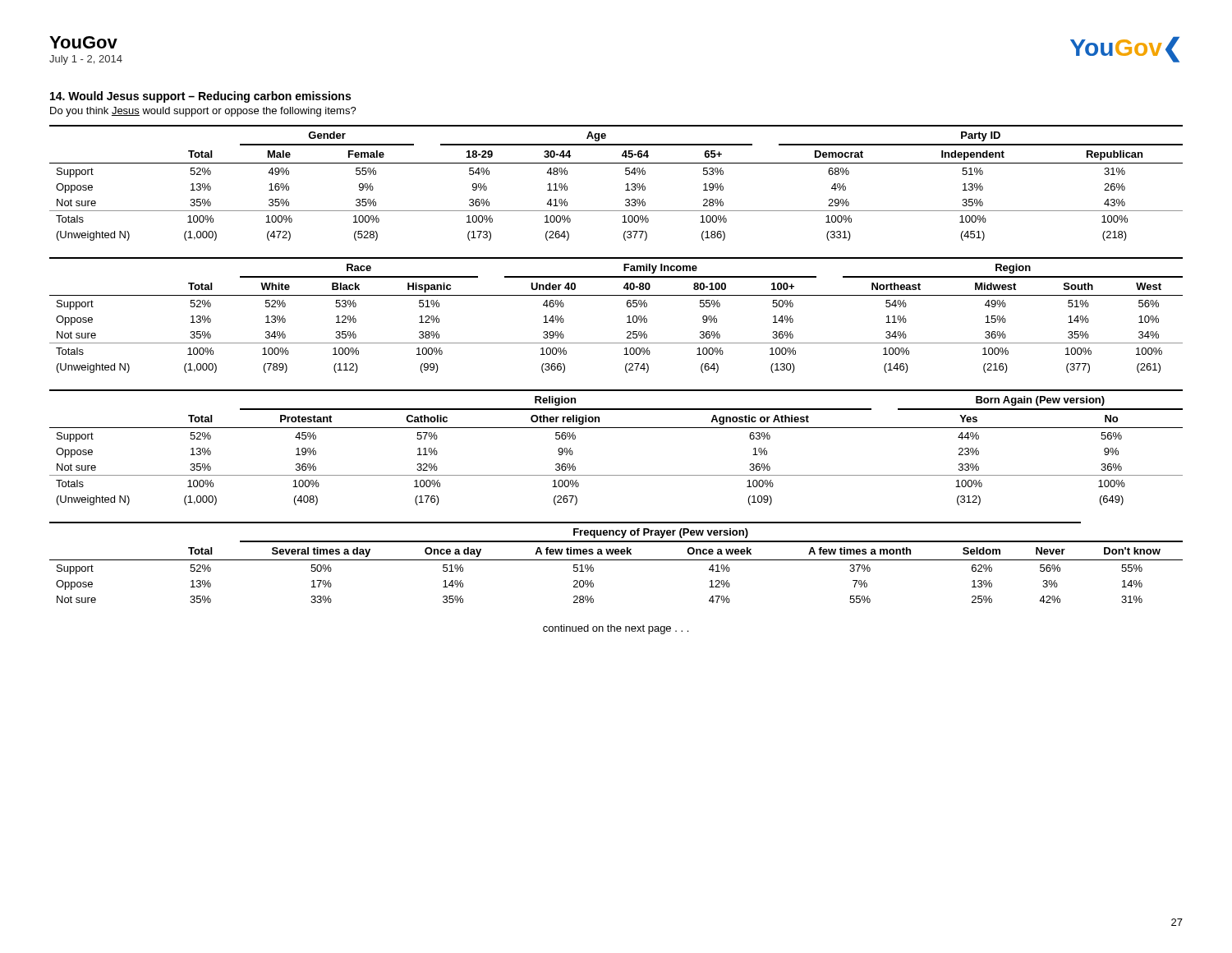This screenshot has height=953, width=1232.
Task: Find the text starting "Do you think Jesus"
Action: 203,111
